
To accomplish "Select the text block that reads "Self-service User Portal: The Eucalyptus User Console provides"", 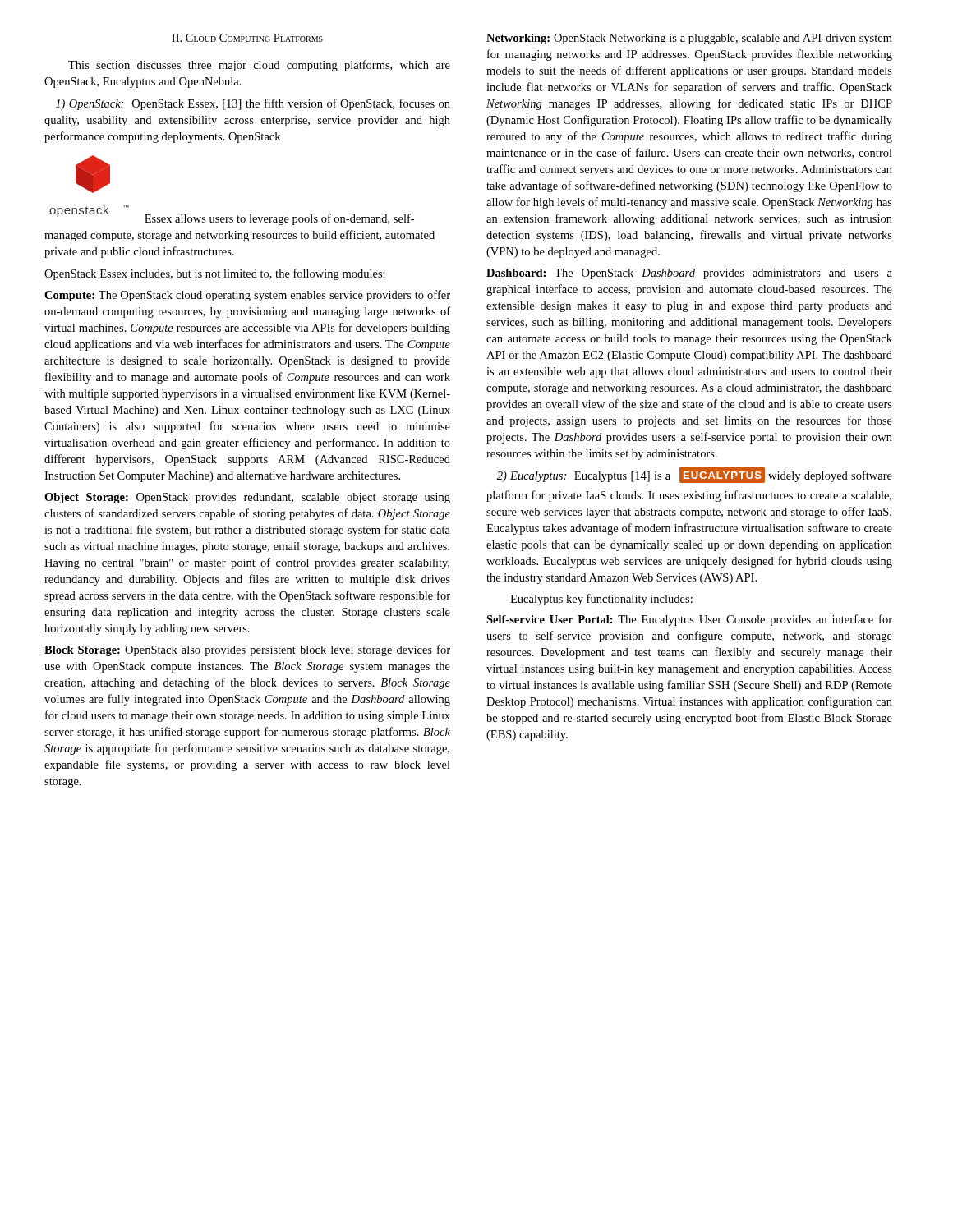I will [689, 677].
